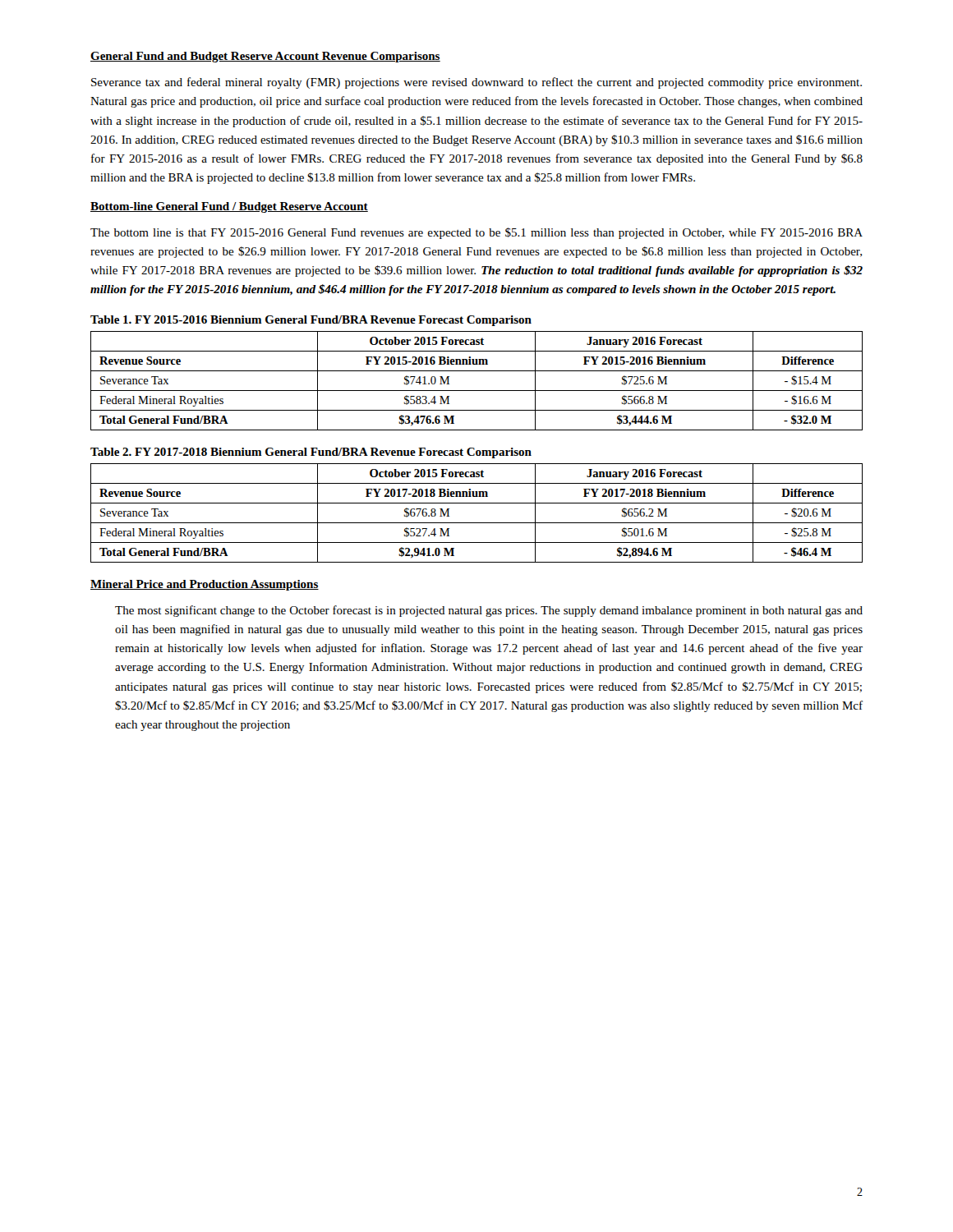
Task: Find the section header that reads "General Fund and Budget Reserve Account Revenue Comparisons"
Action: [265, 56]
